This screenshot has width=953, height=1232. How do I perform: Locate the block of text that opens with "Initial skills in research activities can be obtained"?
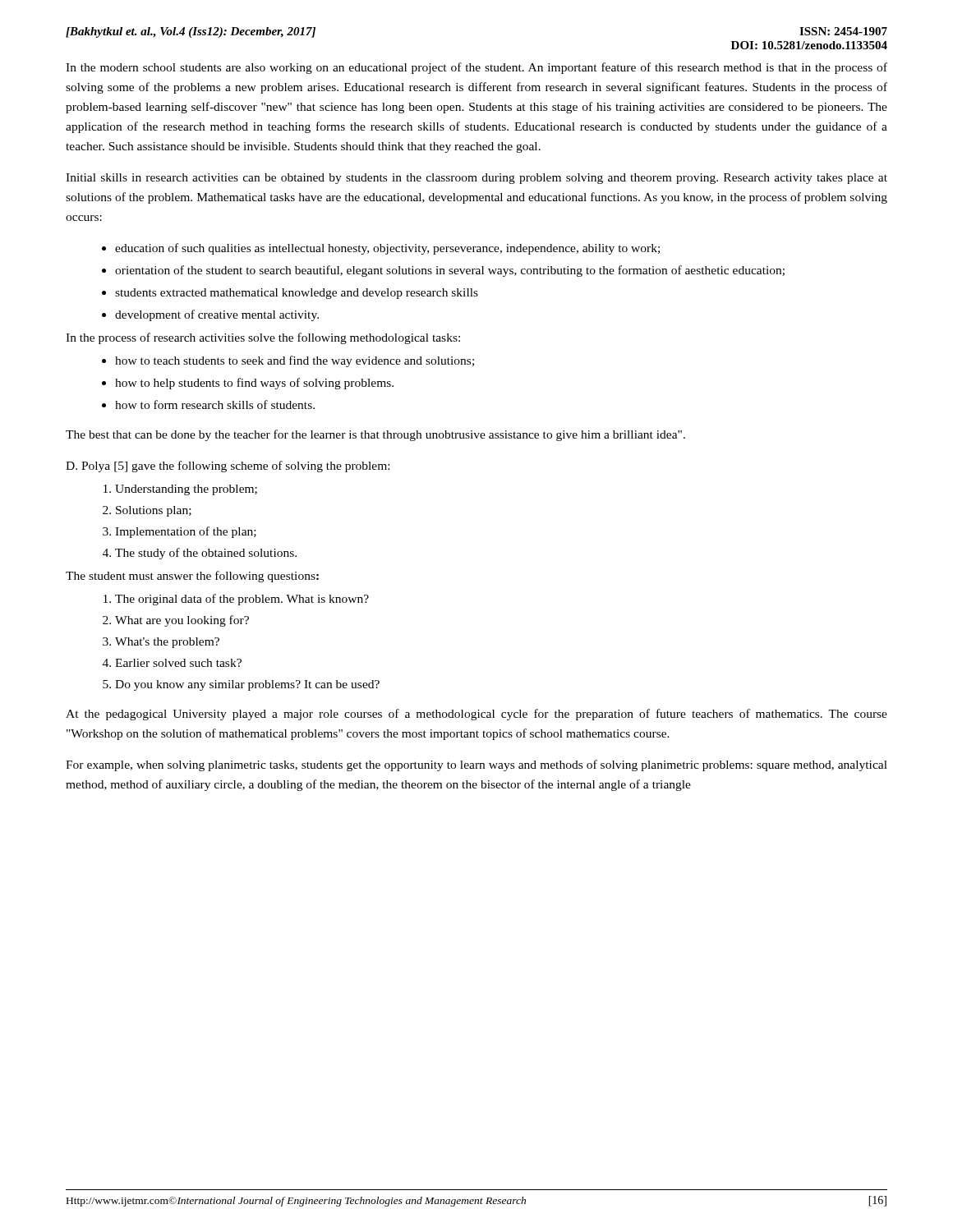(476, 197)
